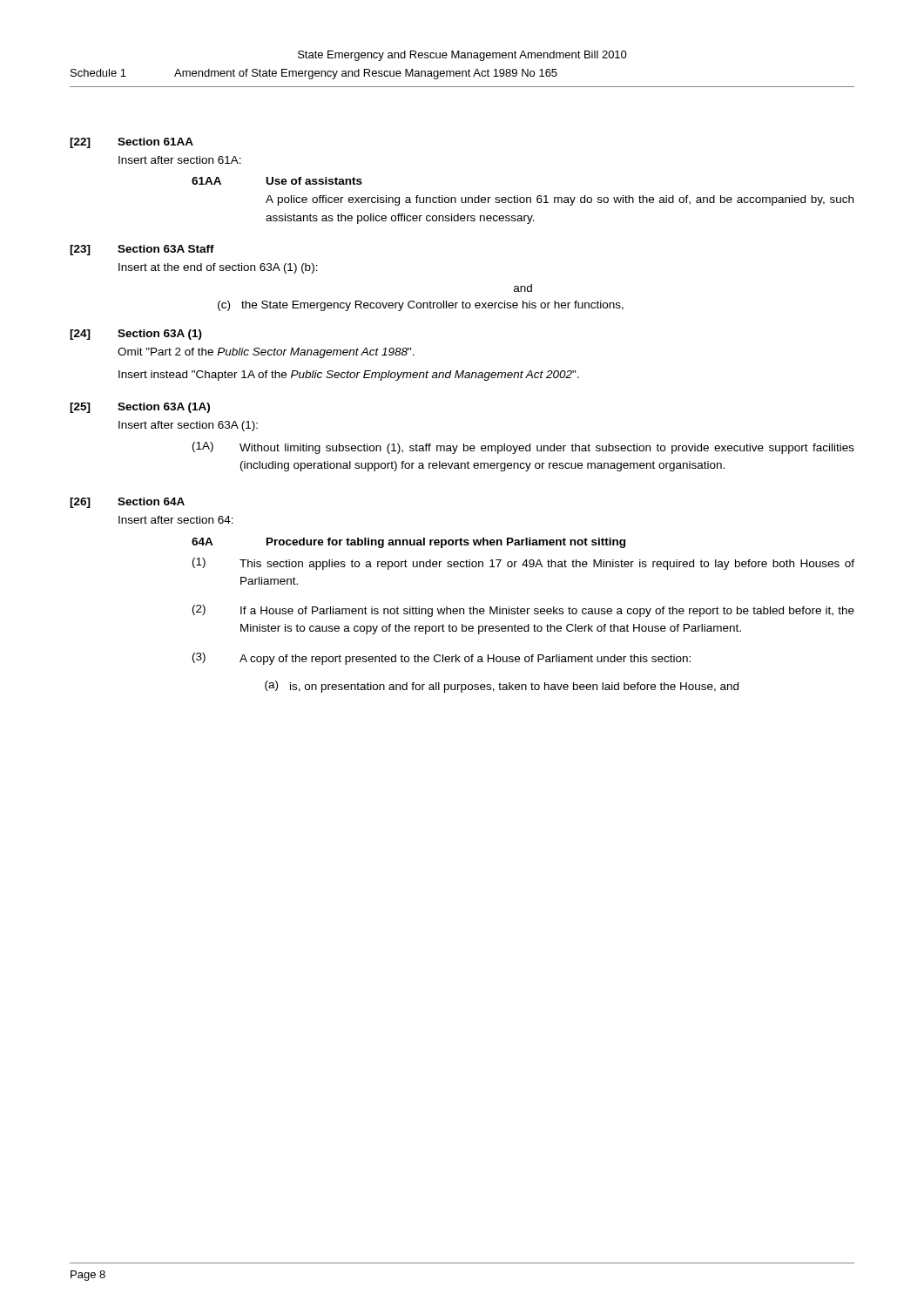The height and width of the screenshot is (1307, 924).
Task: Locate the passage starting "[24] Section 63A (1)"
Action: [x=136, y=333]
